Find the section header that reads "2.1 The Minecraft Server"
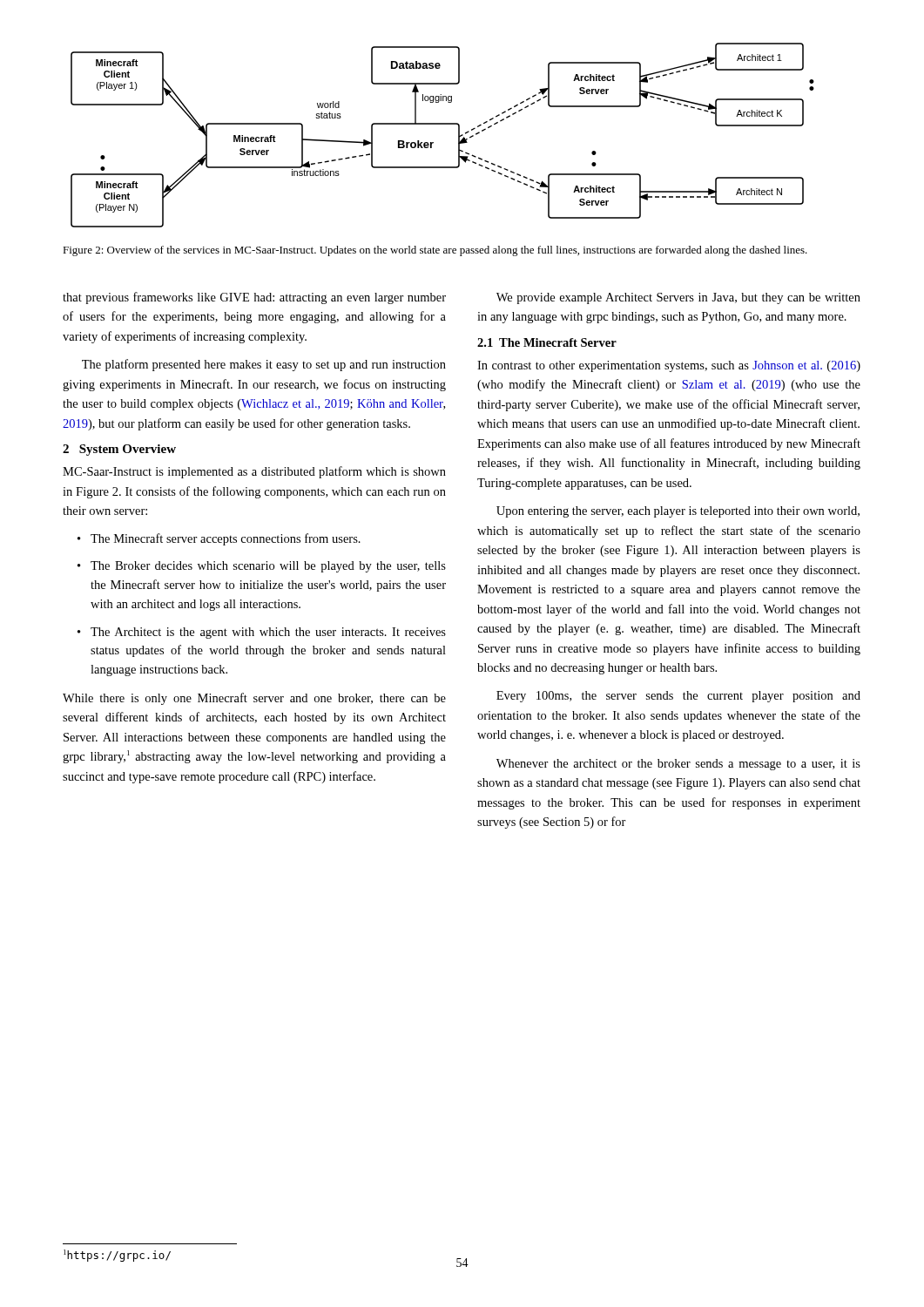Image resolution: width=924 pixels, height=1307 pixels. click(x=547, y=342)
